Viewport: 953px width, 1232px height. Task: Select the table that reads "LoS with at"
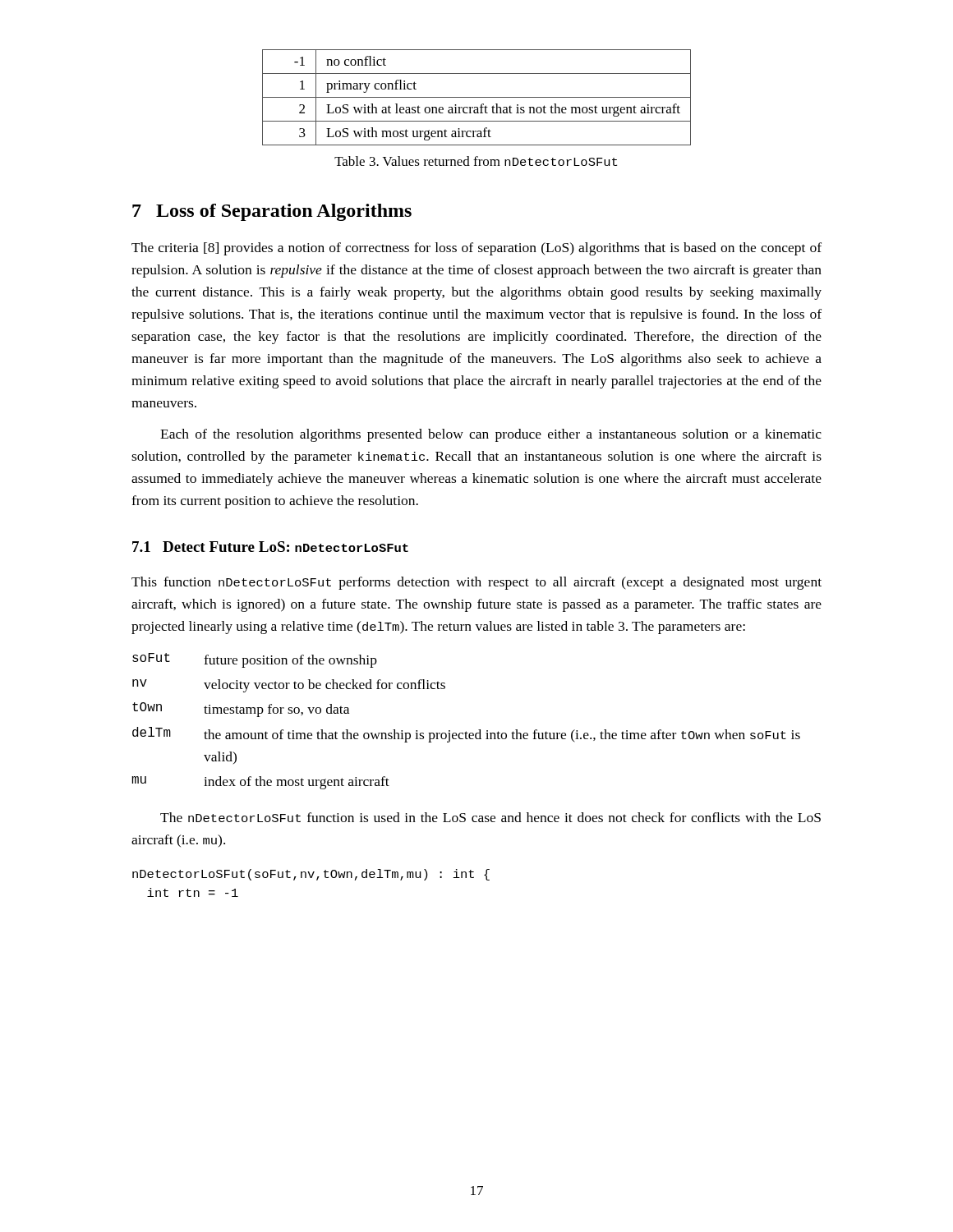click(476, 97)
